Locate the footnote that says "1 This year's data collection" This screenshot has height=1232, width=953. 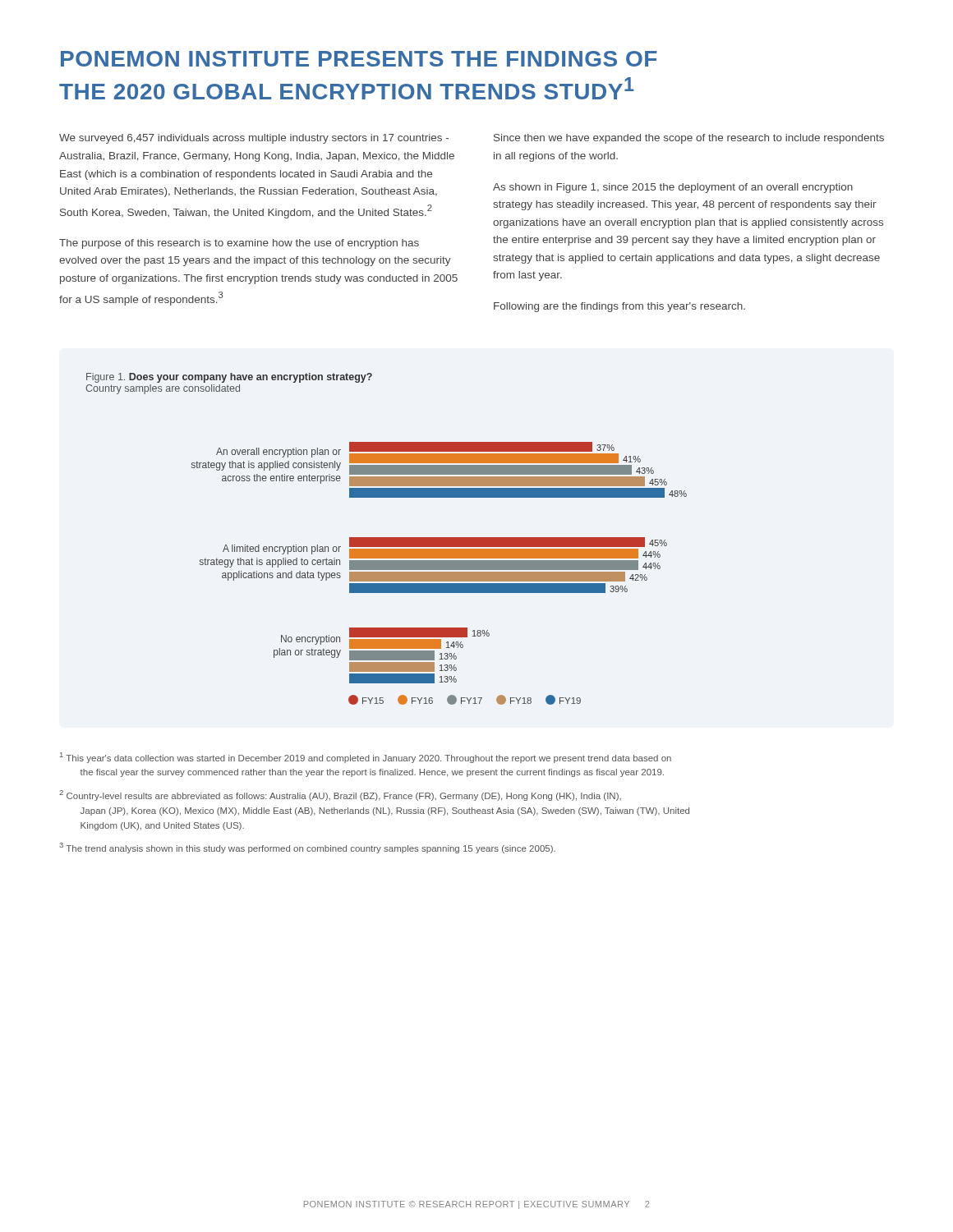point(476,765)
